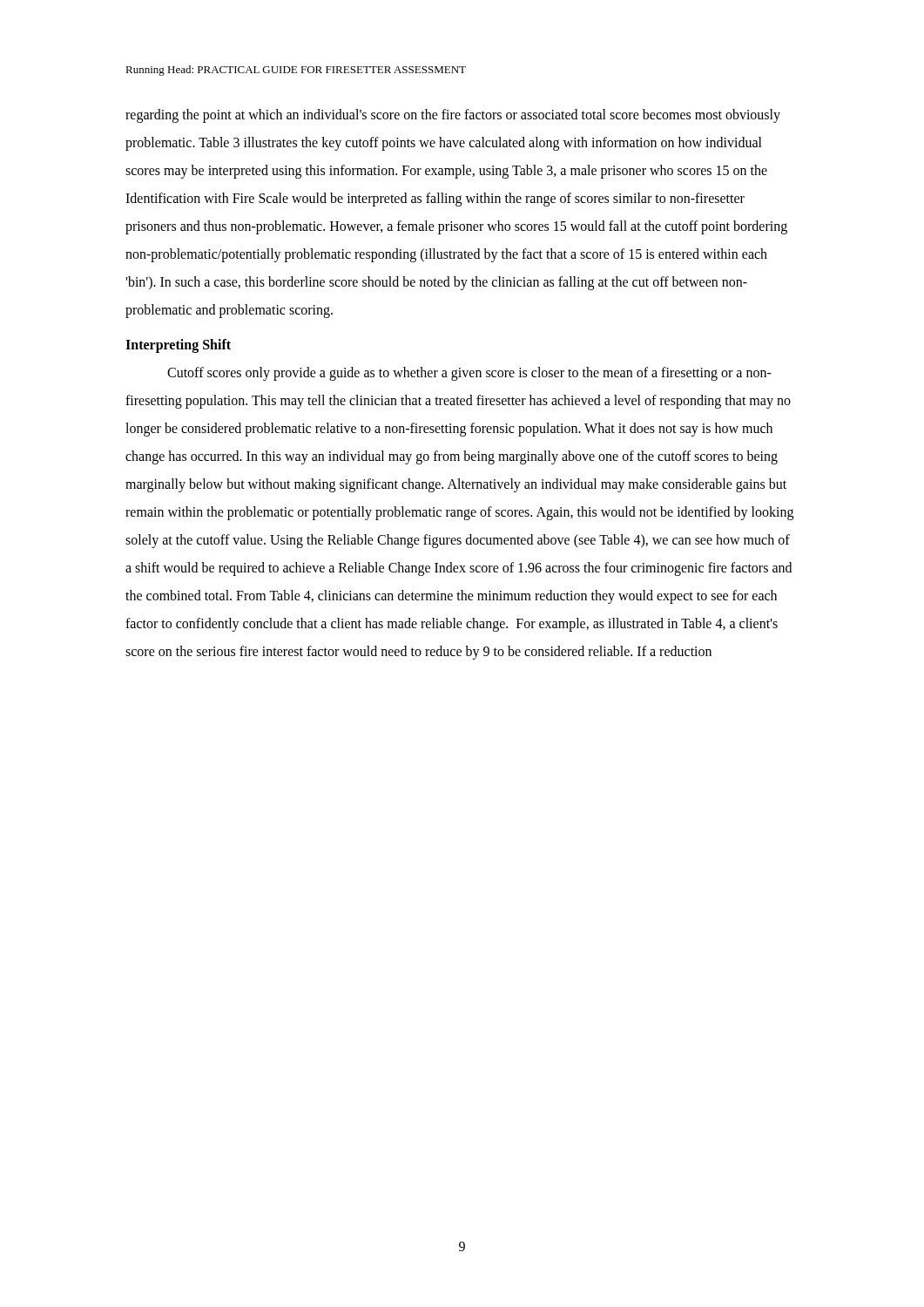The height and width of the screenshot is (1307, 924).
Task: Navigate to the element starting "Interpreting Shift"
Action: click(178, 345)
